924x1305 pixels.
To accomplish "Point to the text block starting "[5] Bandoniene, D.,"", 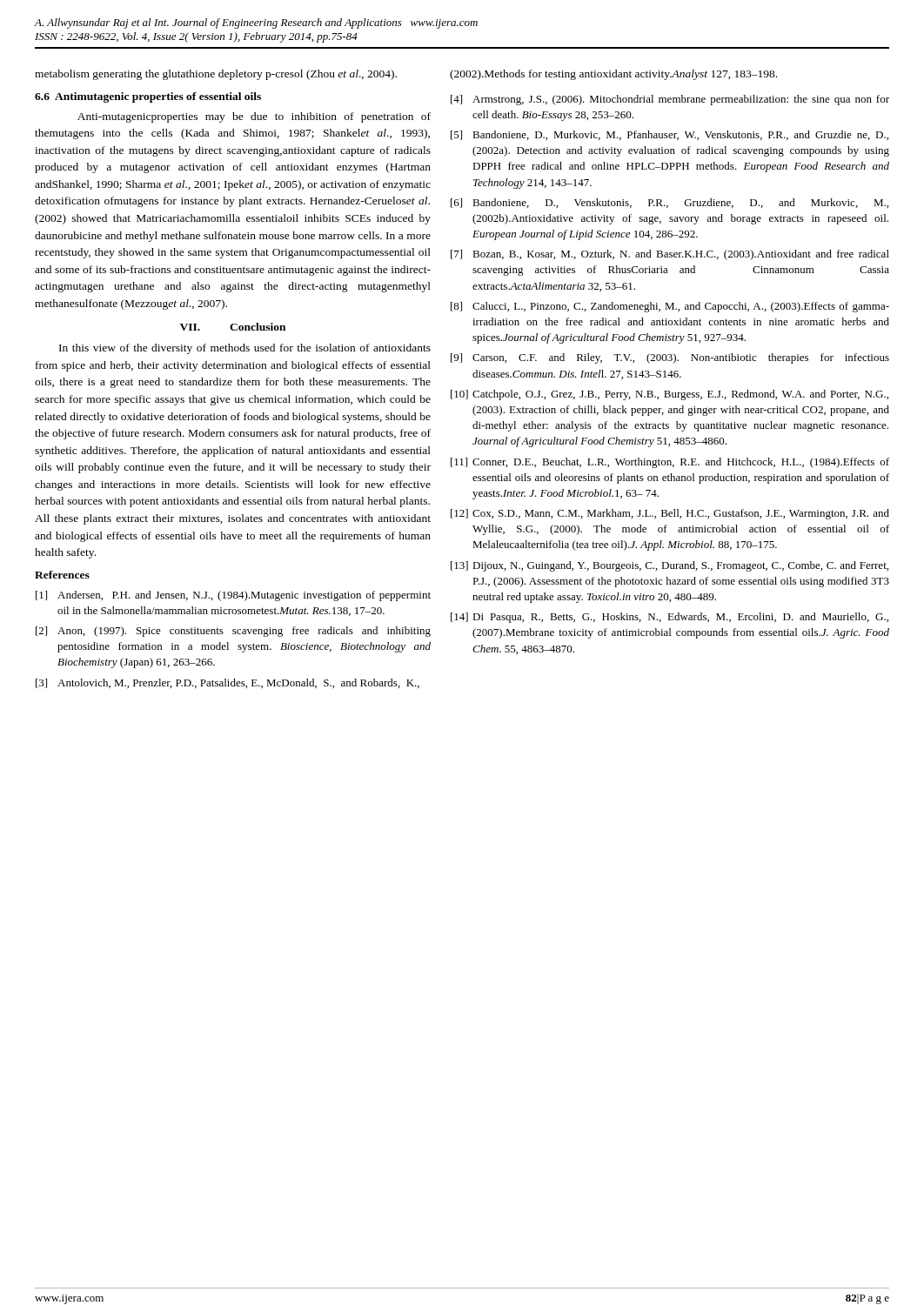I will coord(669,159).
